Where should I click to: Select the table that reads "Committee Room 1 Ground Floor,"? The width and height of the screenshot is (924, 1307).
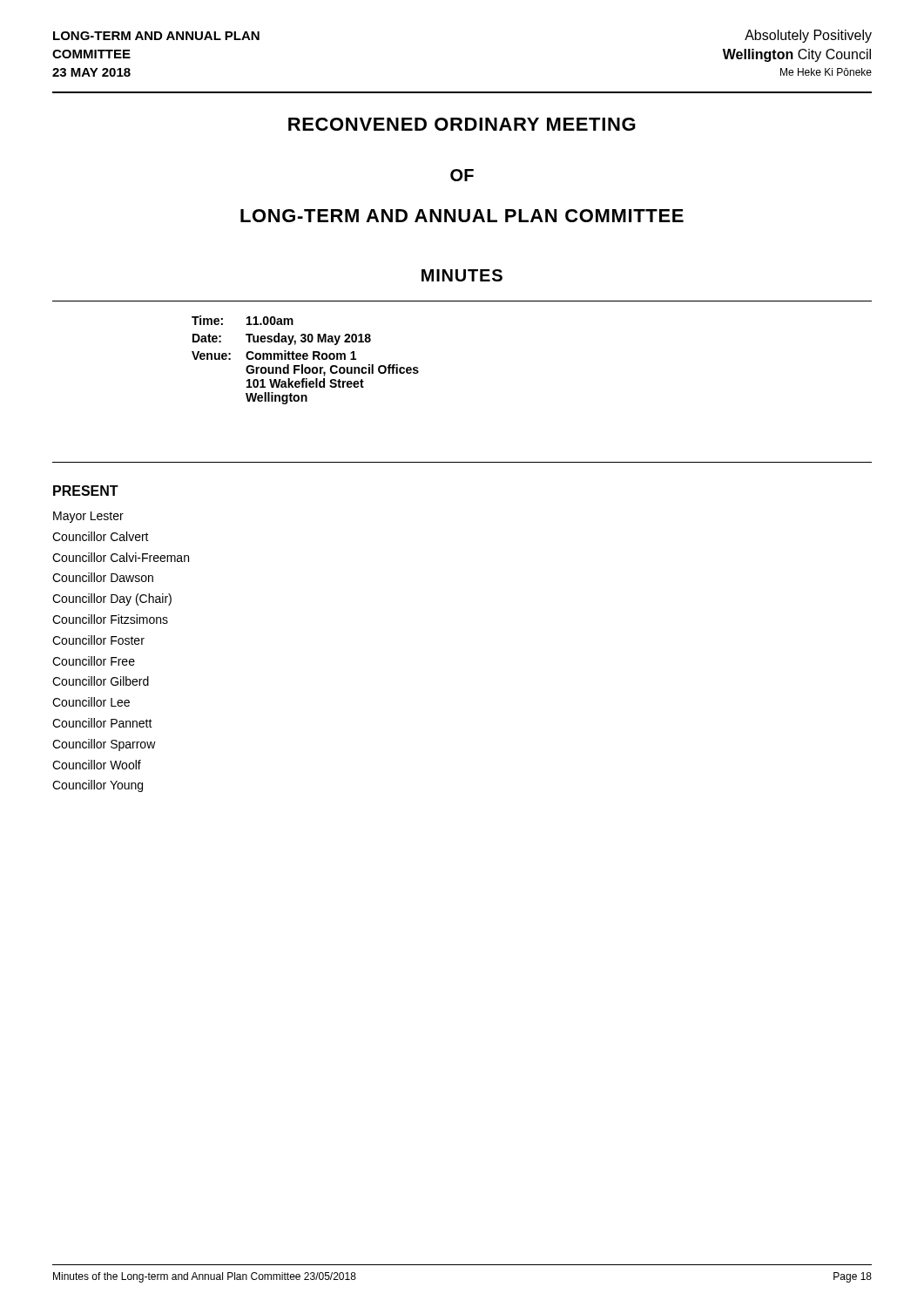(x=309, y=359)
